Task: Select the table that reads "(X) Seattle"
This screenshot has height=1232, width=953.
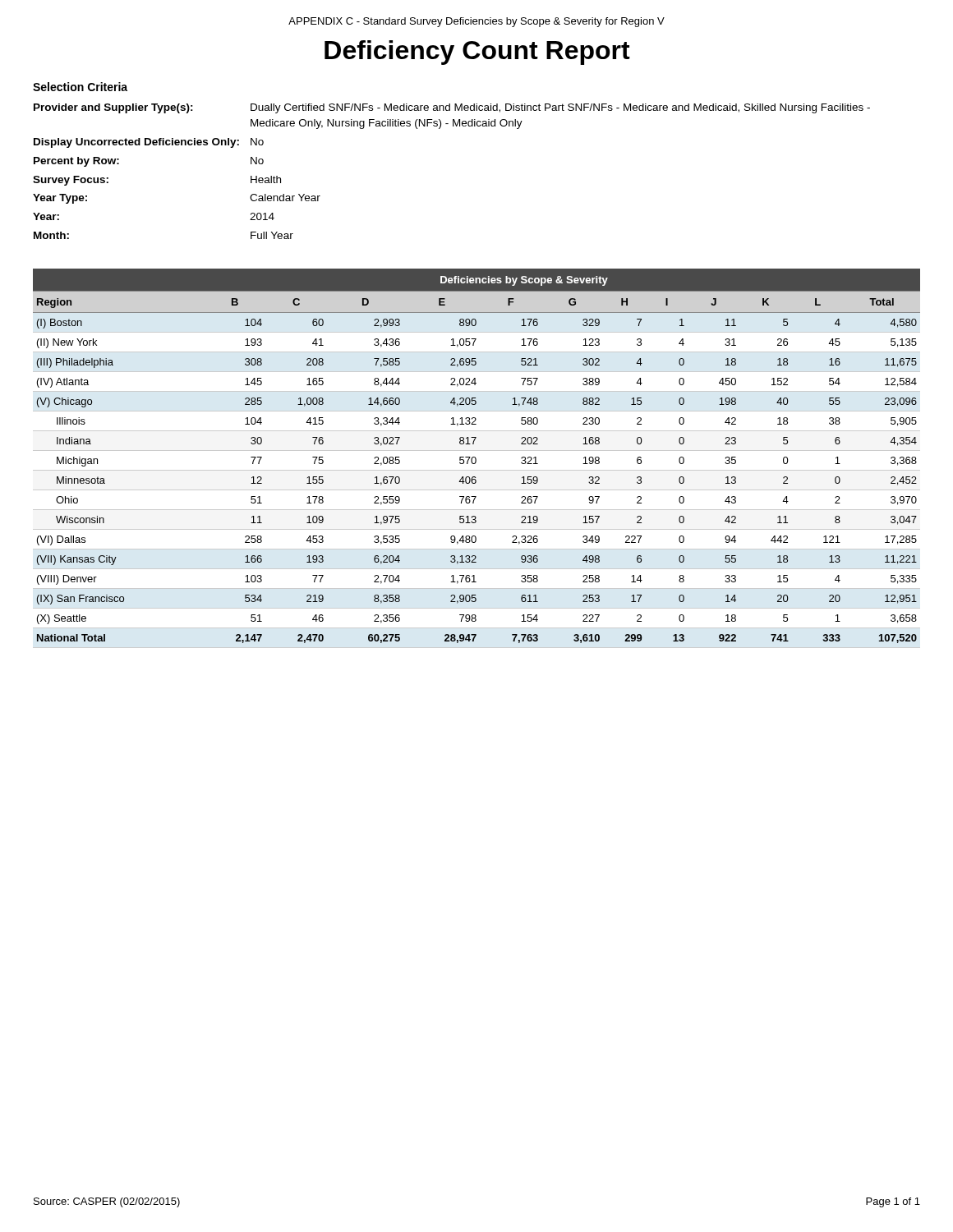Action: click(x=476, y=458)
